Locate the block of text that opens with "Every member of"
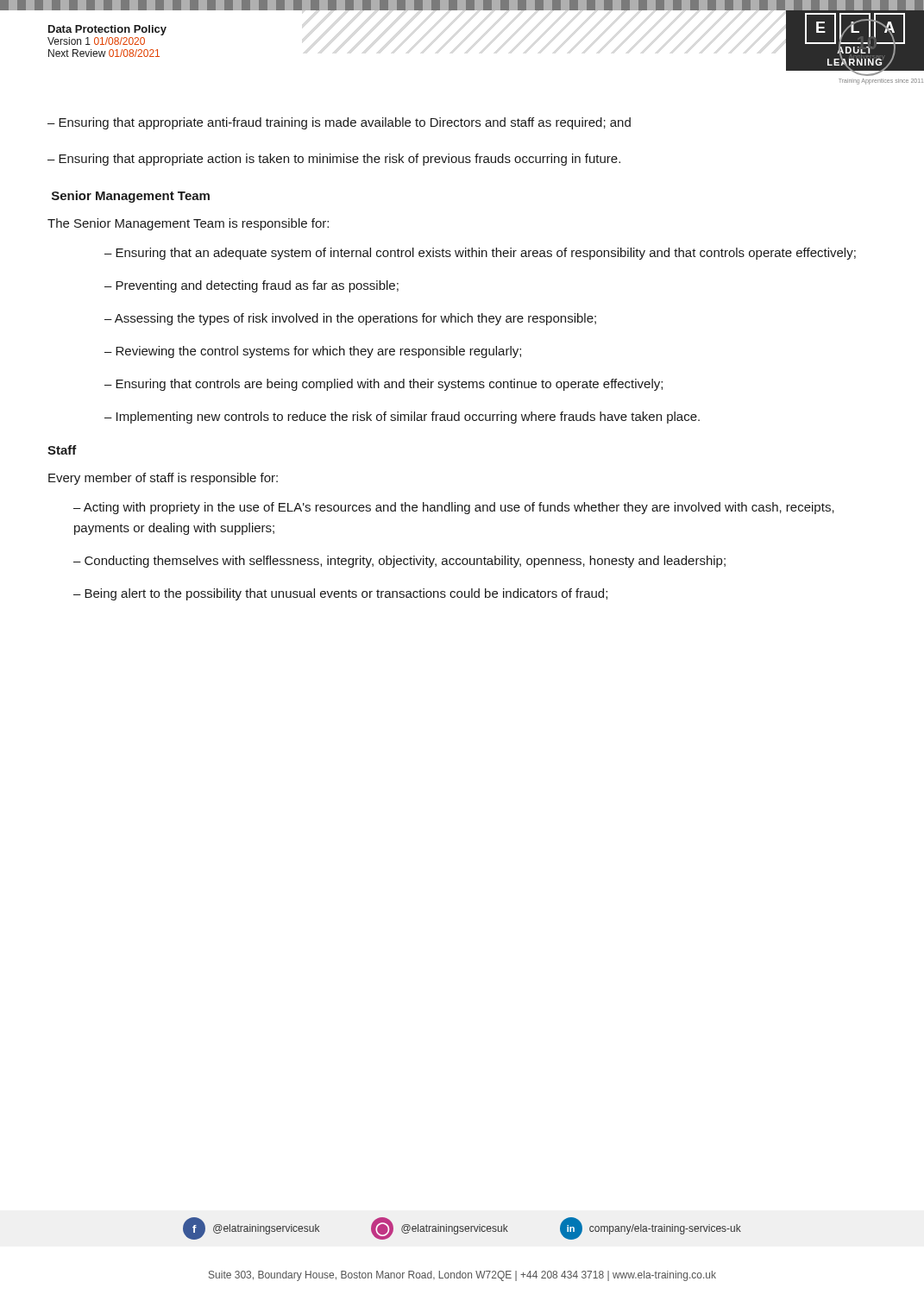924x1294 pixels. pyautogui.click(x=163, y=477)
